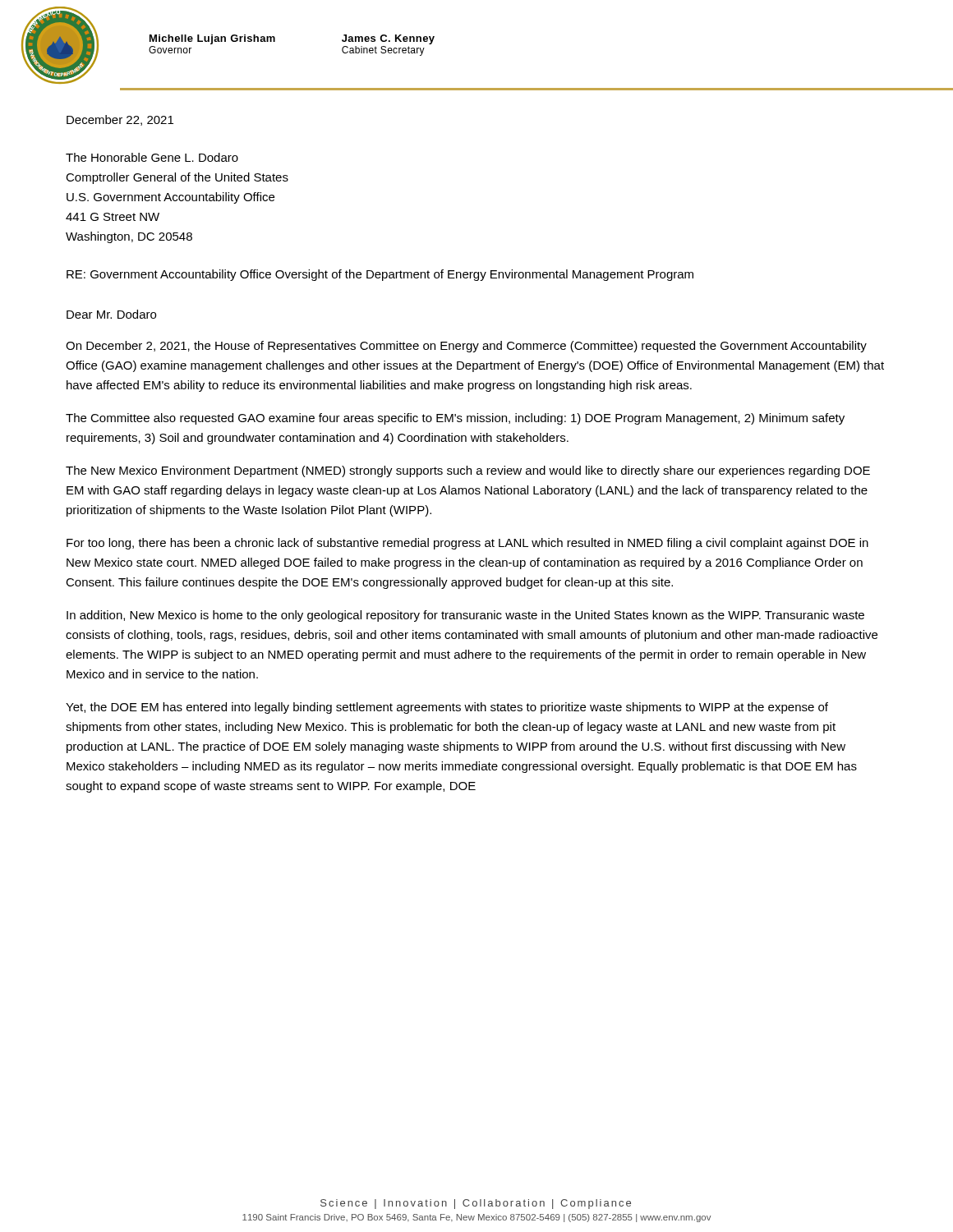953x1232 pixels.
Task: Find the text containing "Dear Mr. Dodaro"
Action: point(111,314)
